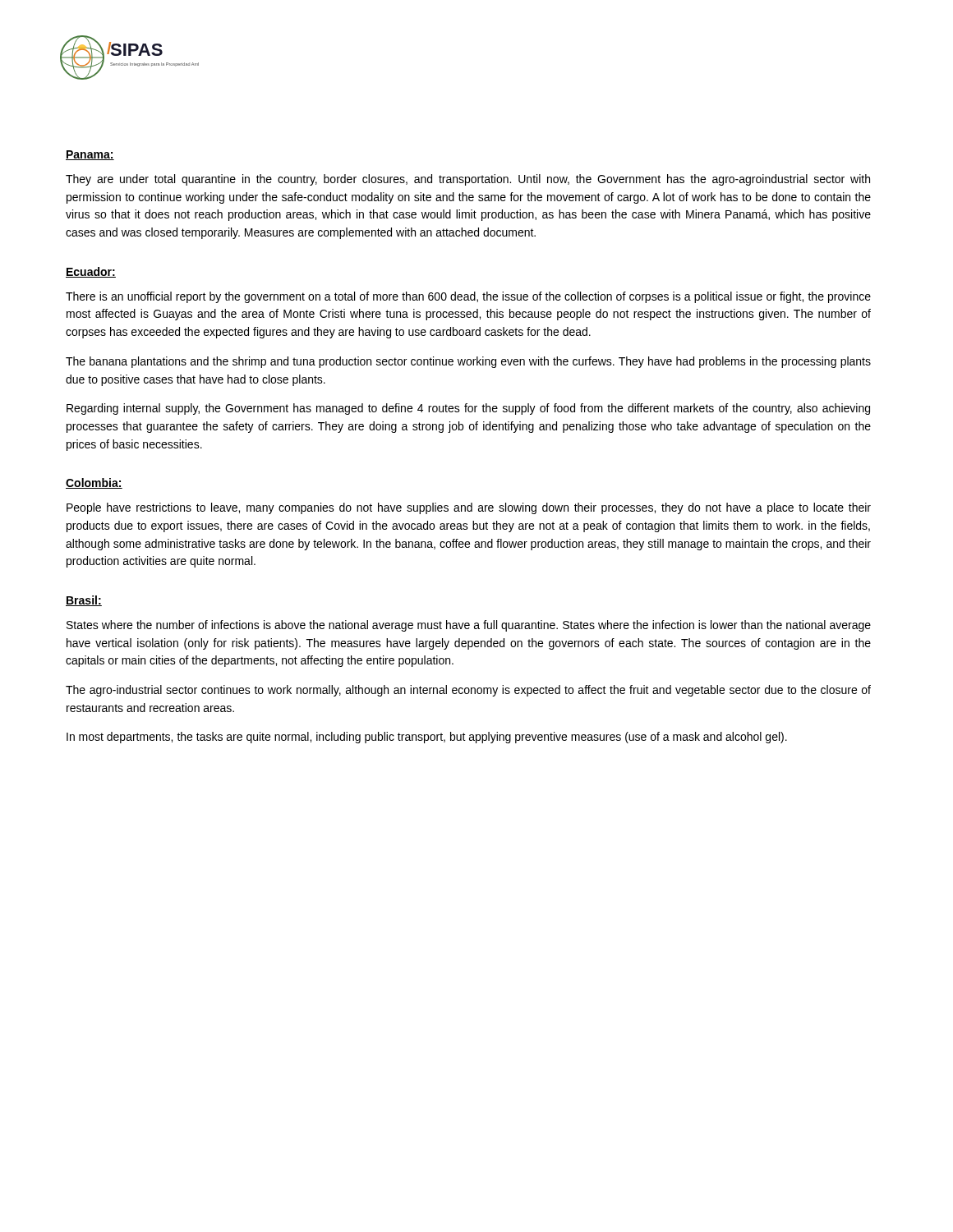Locate the element starting "They are under total quarantine in the"
Screen dimensions: 1232x953
[468, 206]
